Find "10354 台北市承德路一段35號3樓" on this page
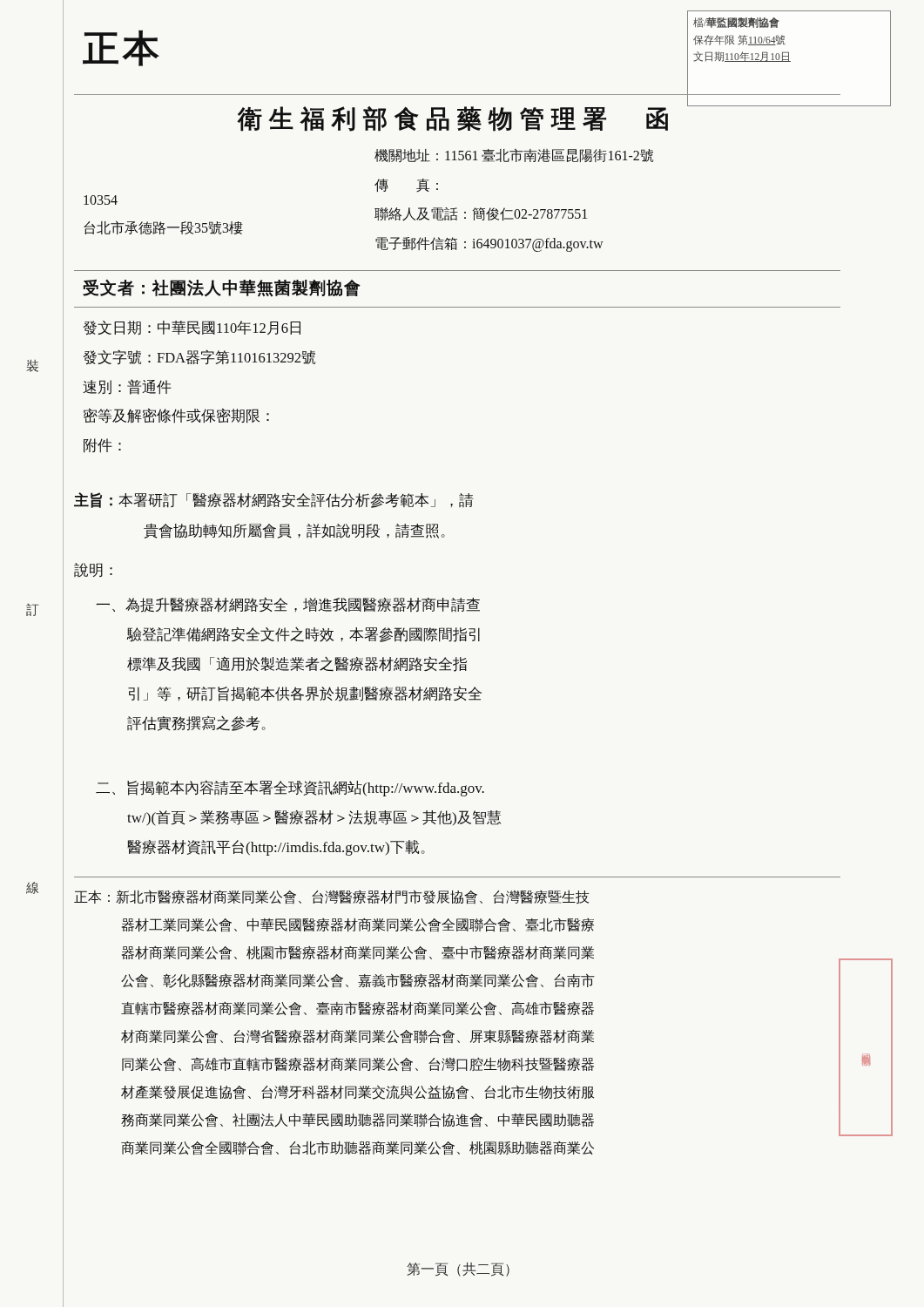 point(163,214)
